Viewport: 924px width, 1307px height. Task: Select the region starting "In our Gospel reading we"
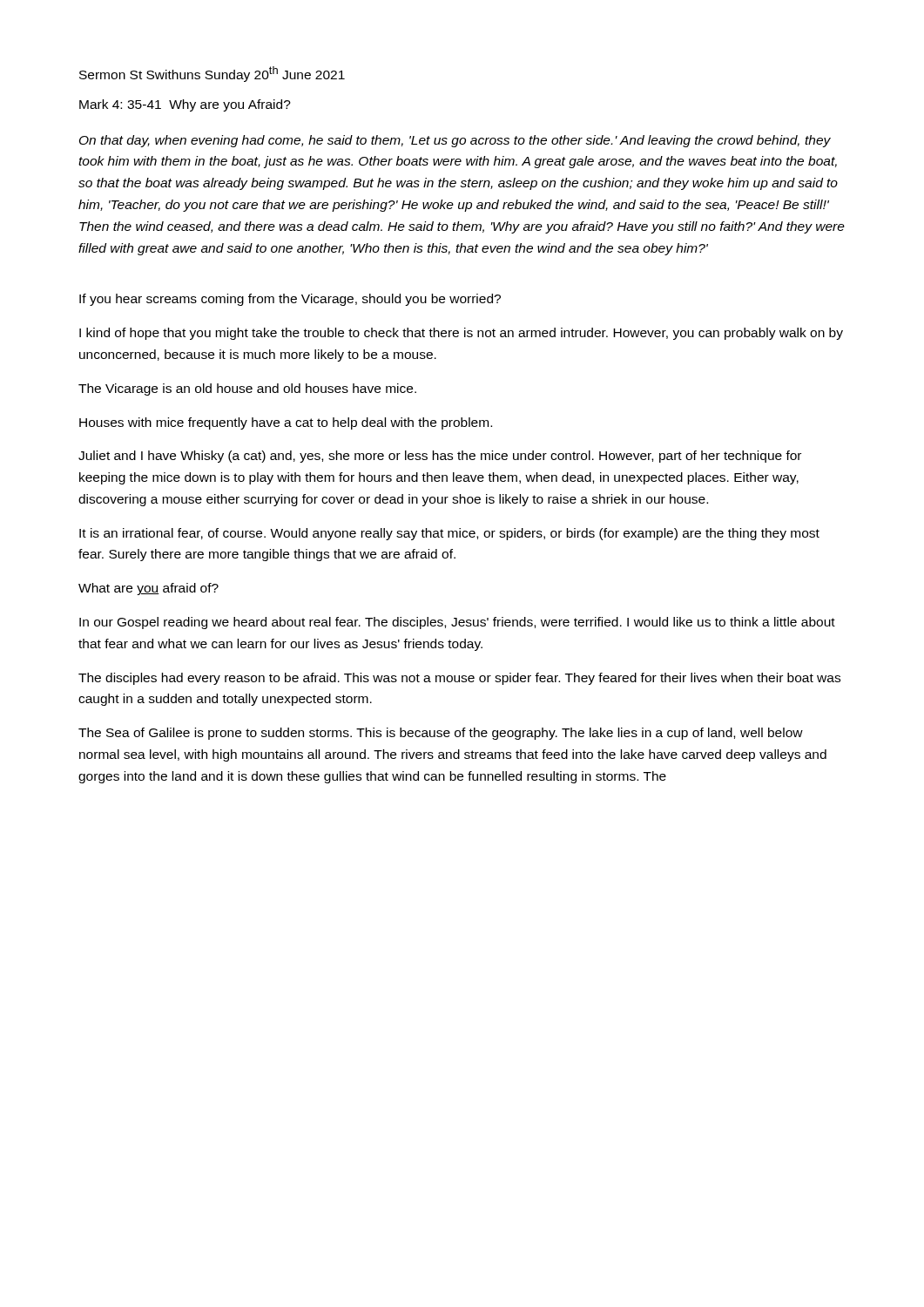pyautogui.click(x=457, y=633)
